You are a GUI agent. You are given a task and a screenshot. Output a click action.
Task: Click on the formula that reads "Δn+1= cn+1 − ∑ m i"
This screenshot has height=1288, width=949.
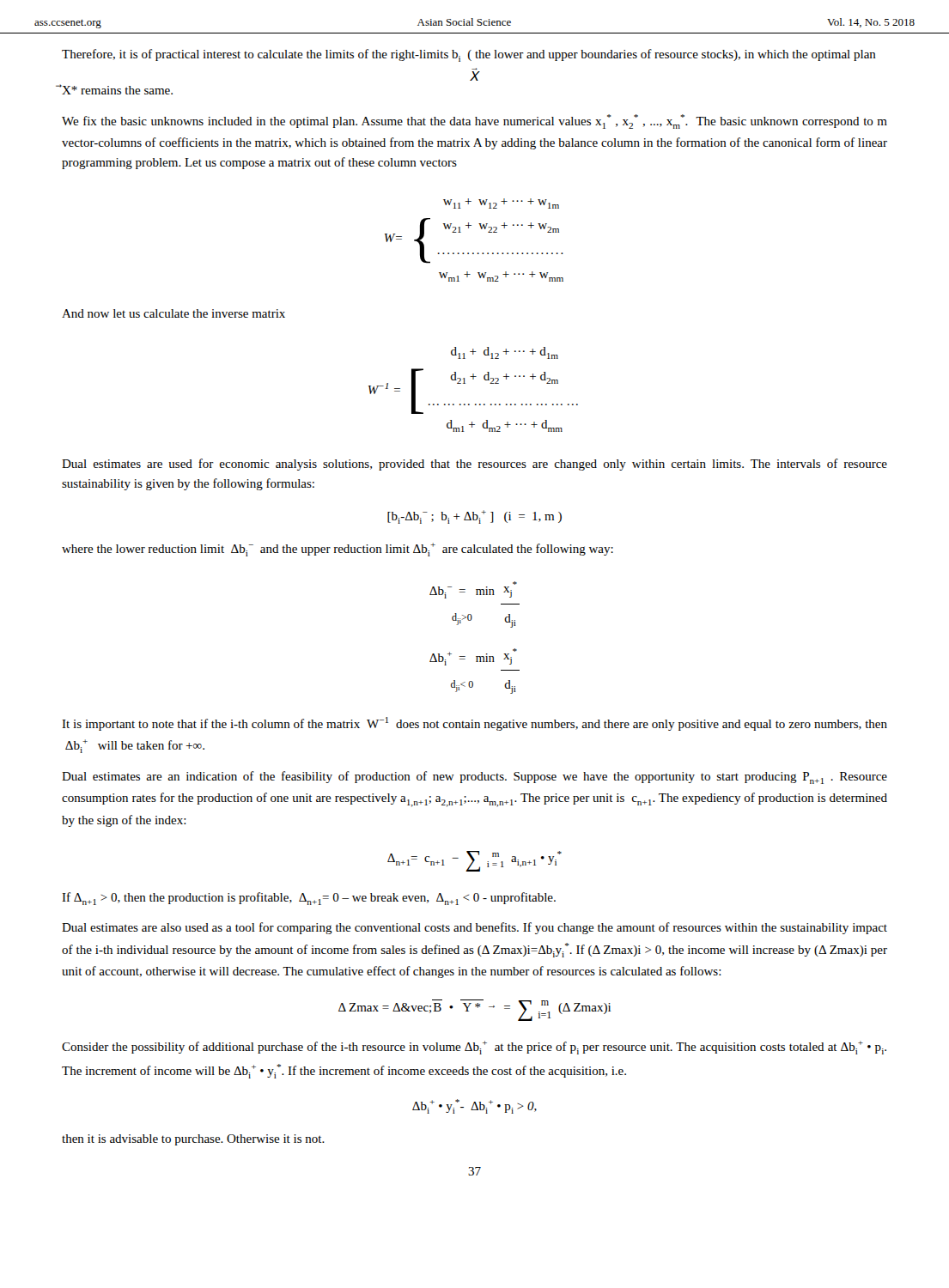point(474,859)
